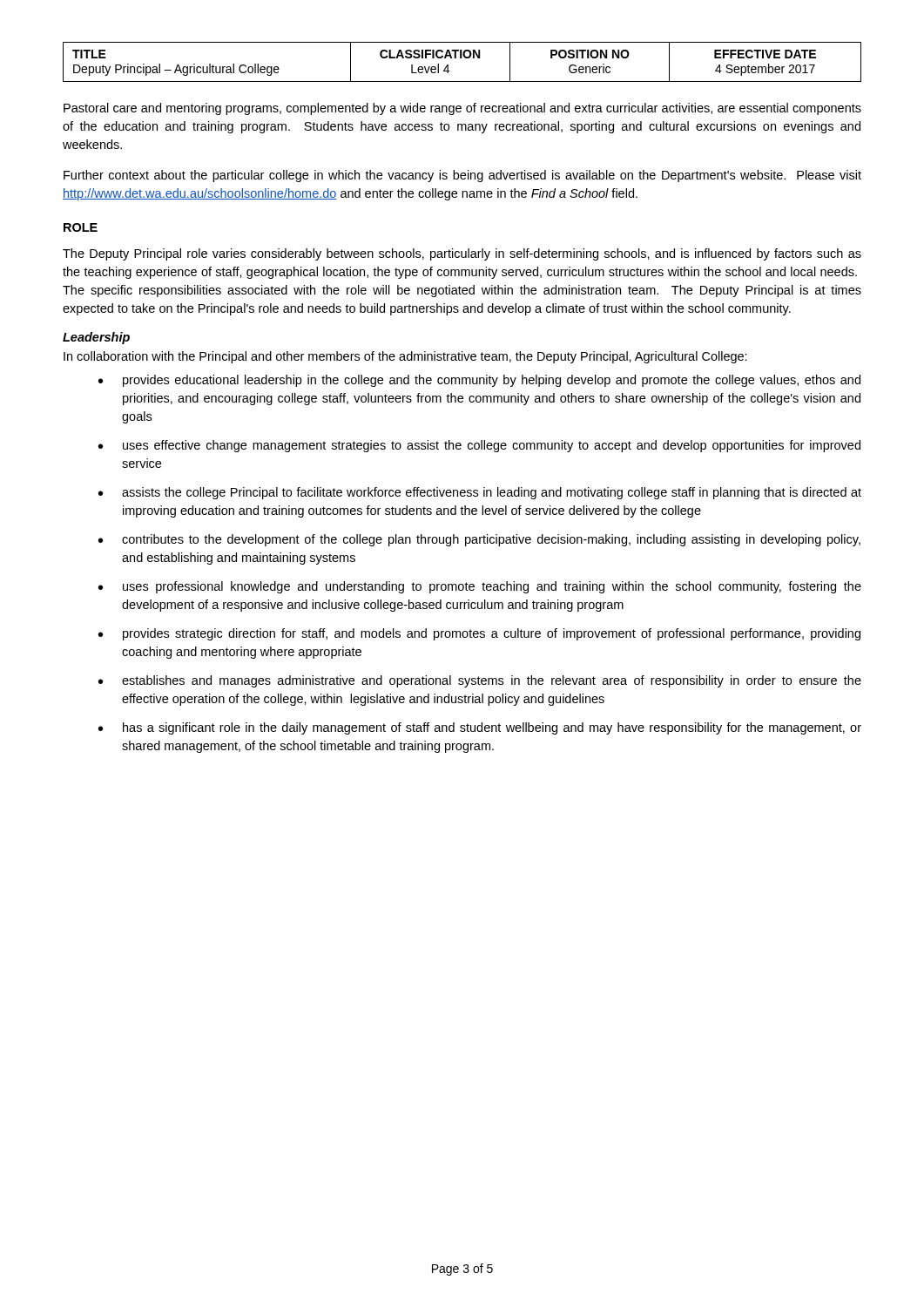
Task: Click the passage that begins "• uses effective change"
Action: (475, 455)
